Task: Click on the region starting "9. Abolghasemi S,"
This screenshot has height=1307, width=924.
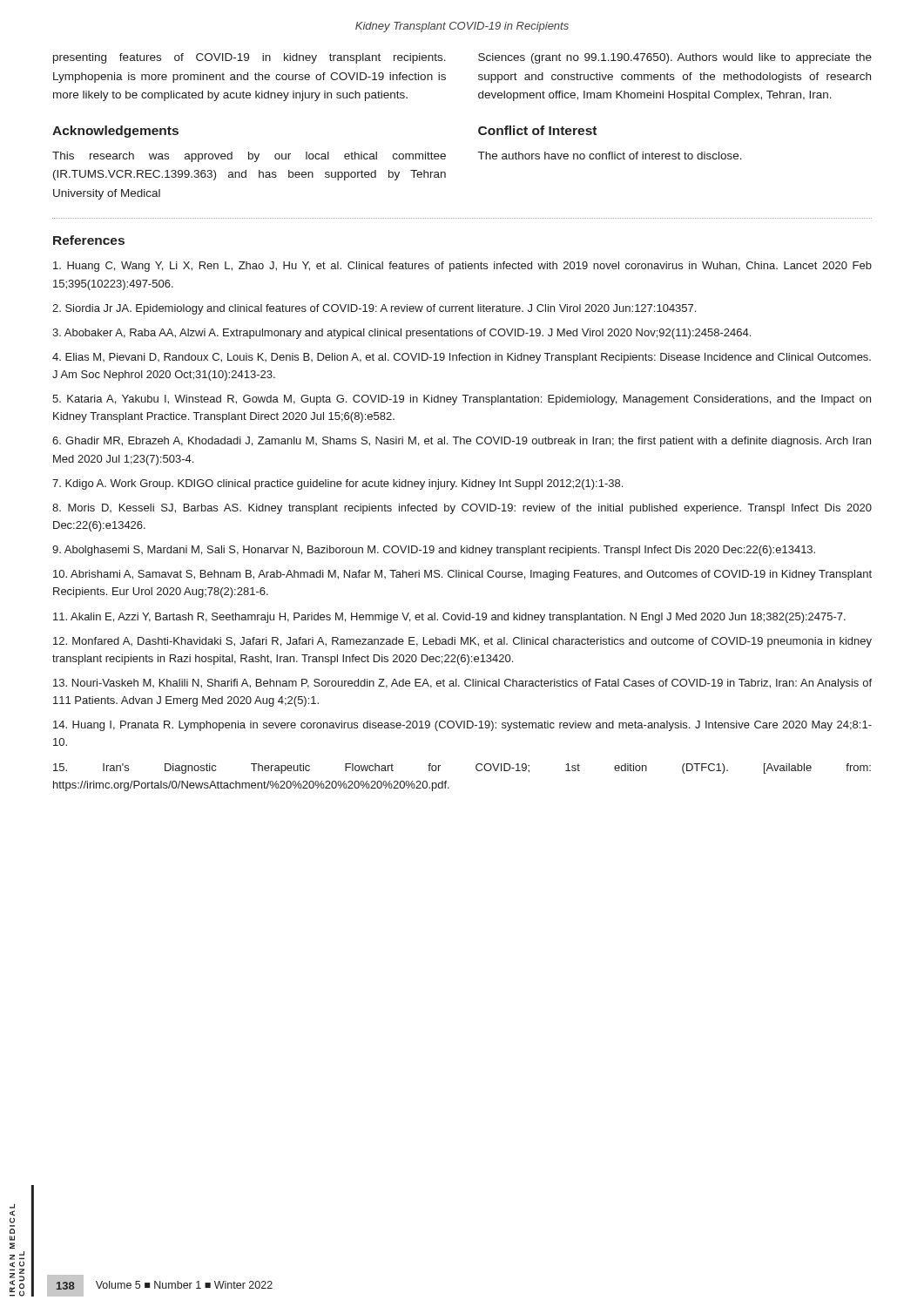Action: (434, 550)
